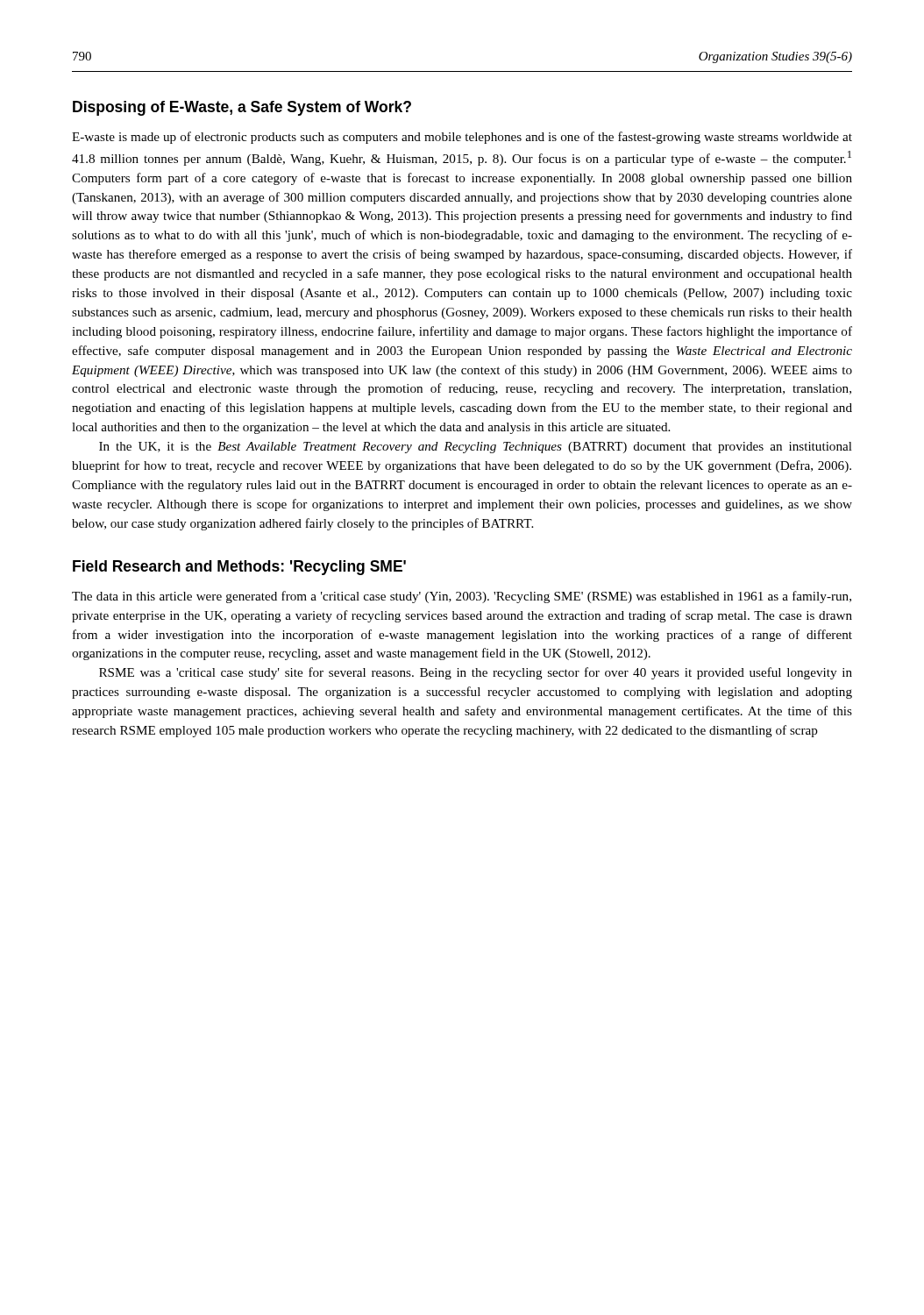Point to the block starting "Disposing of E-Waste, a Safe"

tap(242, 107)
